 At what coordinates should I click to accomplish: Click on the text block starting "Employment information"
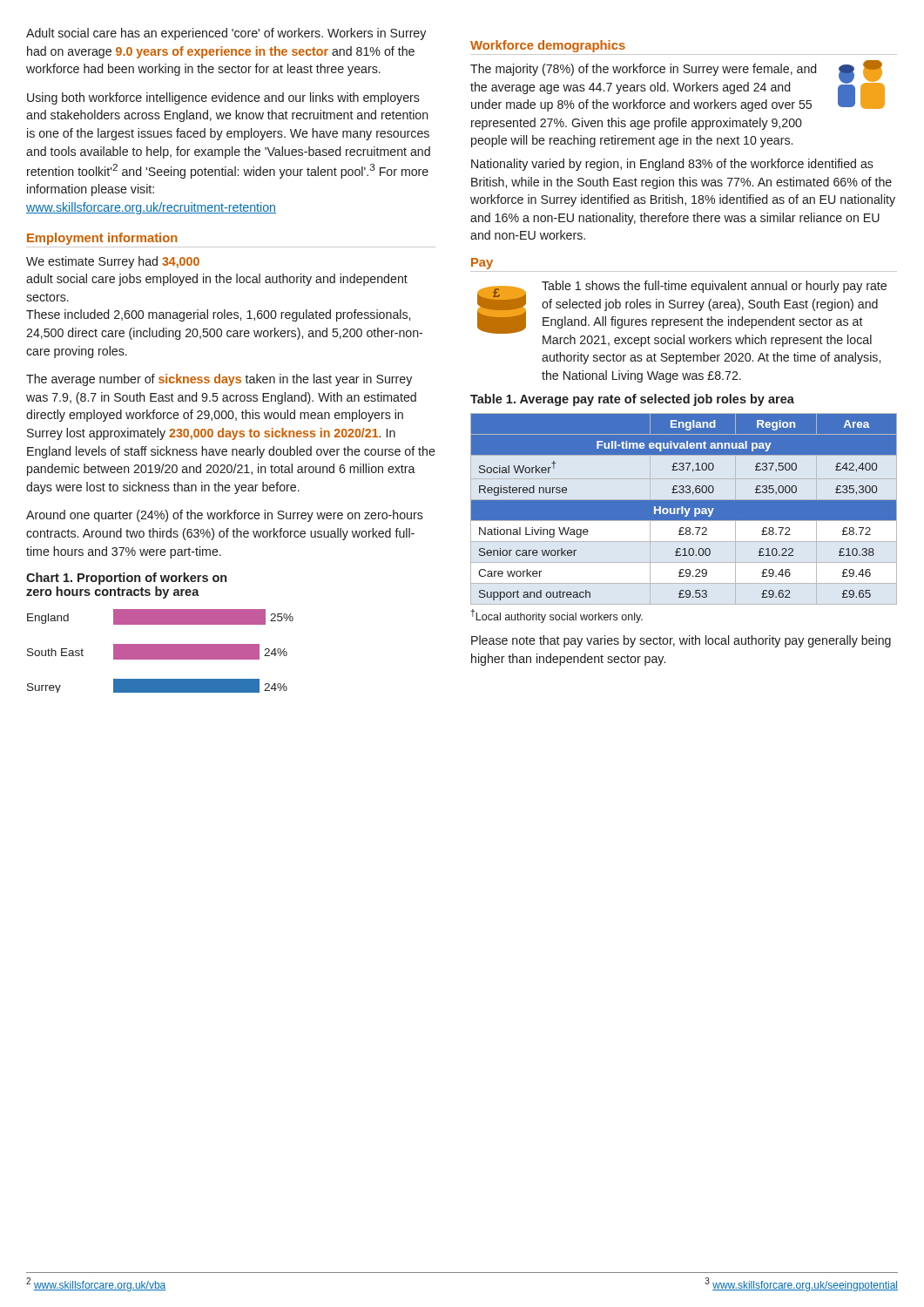pos(102,238)
